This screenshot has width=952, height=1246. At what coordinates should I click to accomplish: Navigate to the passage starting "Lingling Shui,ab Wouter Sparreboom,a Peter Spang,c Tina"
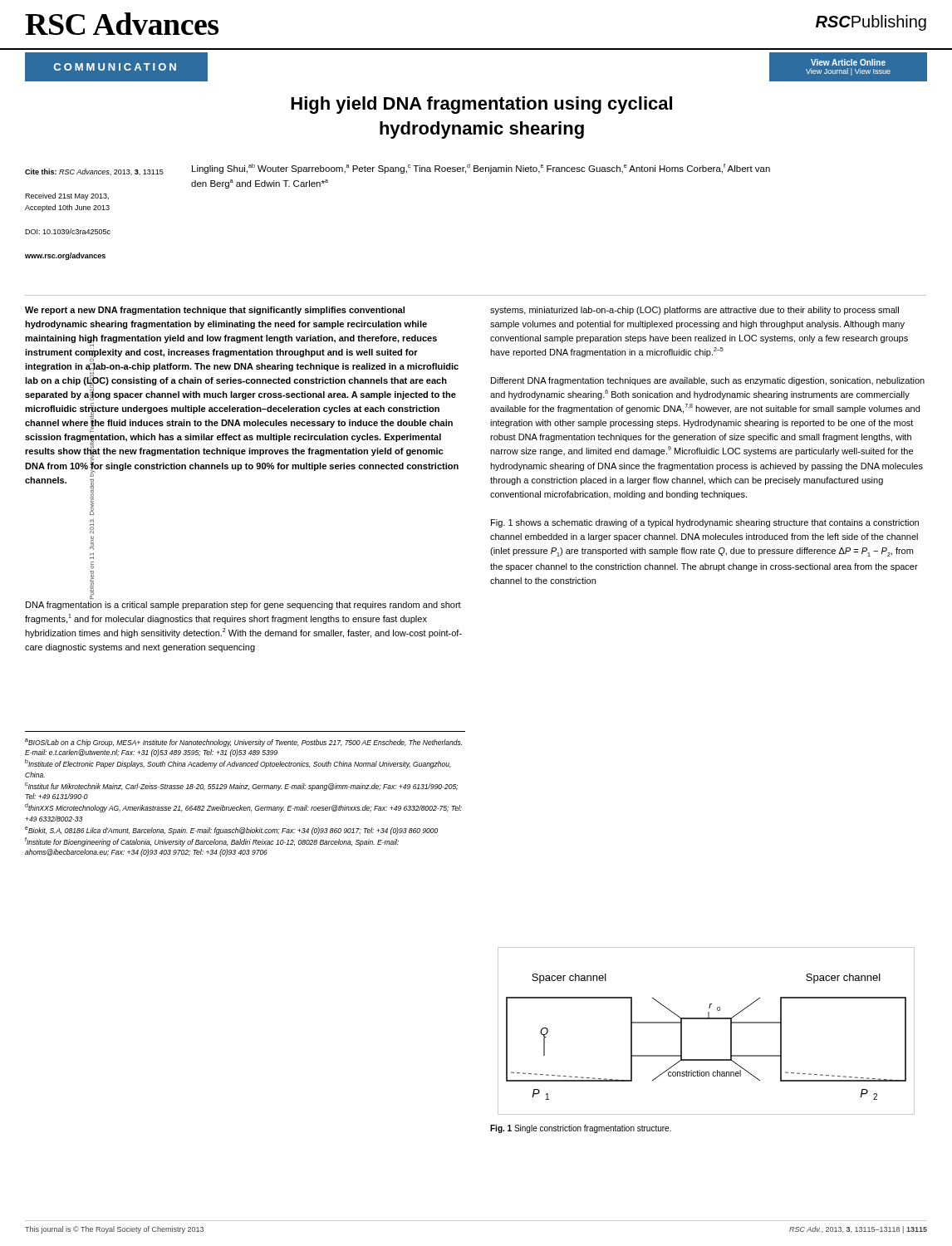click(x=481, y=176)
